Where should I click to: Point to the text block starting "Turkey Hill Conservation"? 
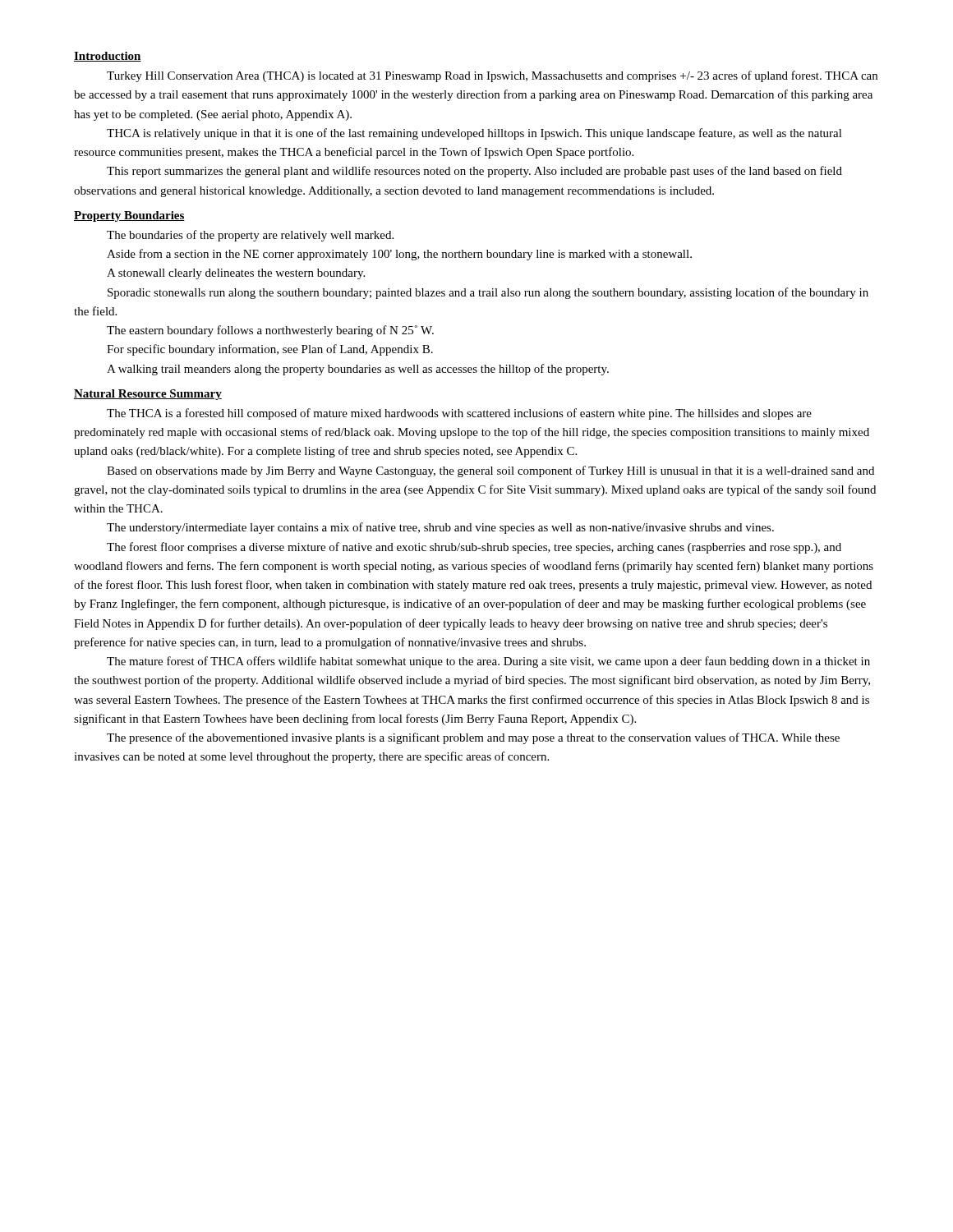click(x=476, y=95)
